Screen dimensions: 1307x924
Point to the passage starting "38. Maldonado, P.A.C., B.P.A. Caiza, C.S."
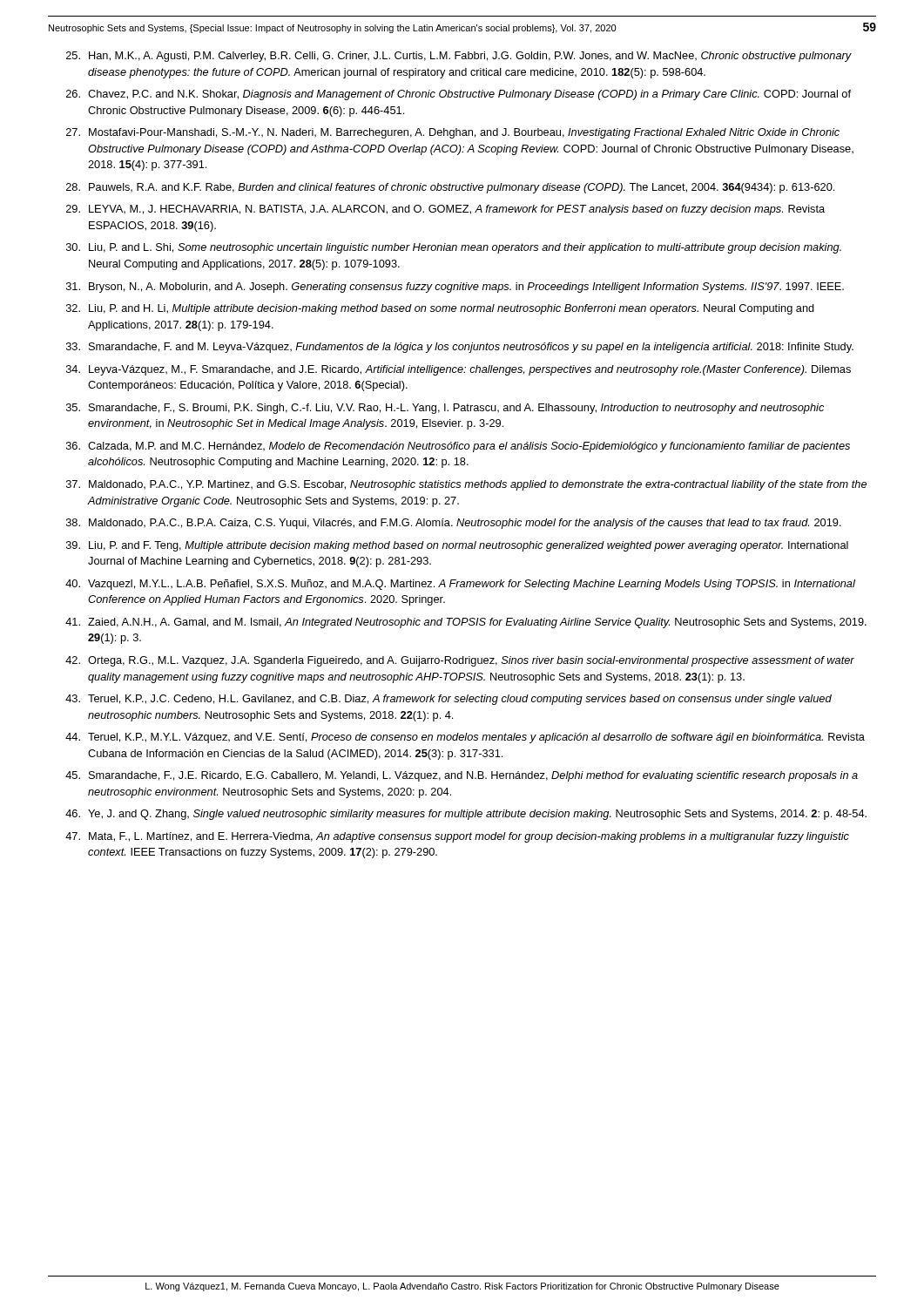[x=462, y=523]
